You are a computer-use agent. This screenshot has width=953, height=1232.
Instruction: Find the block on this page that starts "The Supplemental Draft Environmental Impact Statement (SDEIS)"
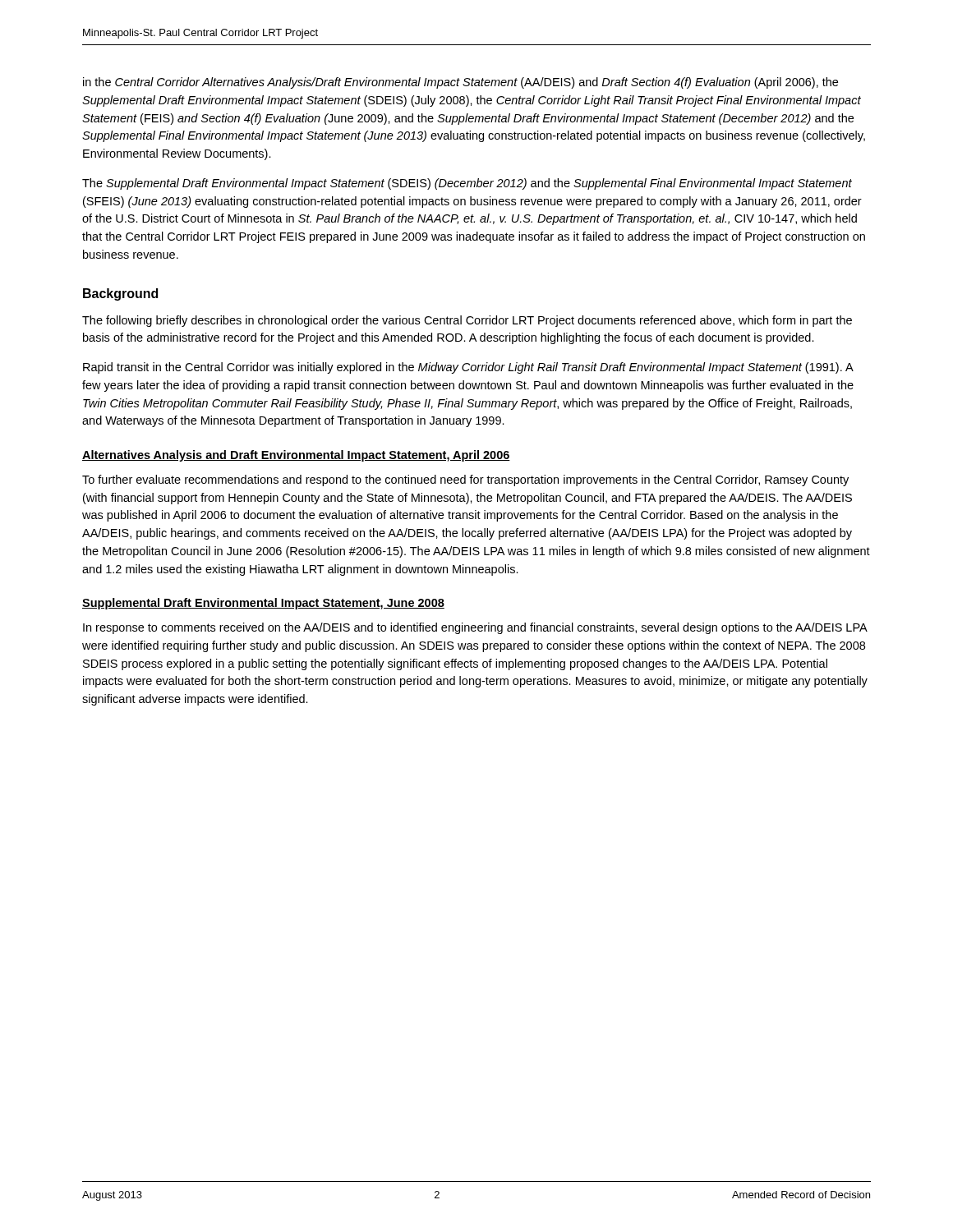476,219
